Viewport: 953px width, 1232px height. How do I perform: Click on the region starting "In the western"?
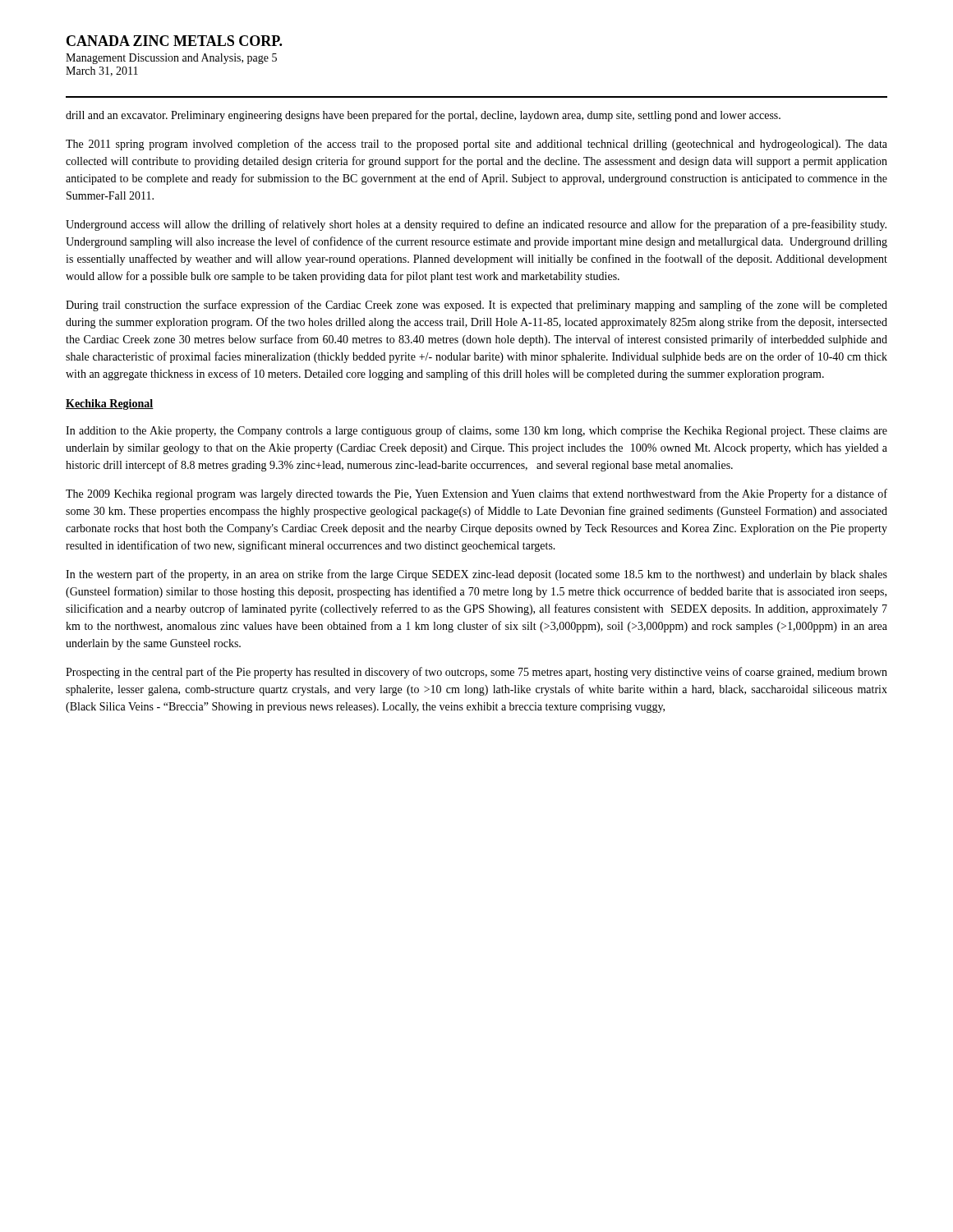click(x=476, y=609)
